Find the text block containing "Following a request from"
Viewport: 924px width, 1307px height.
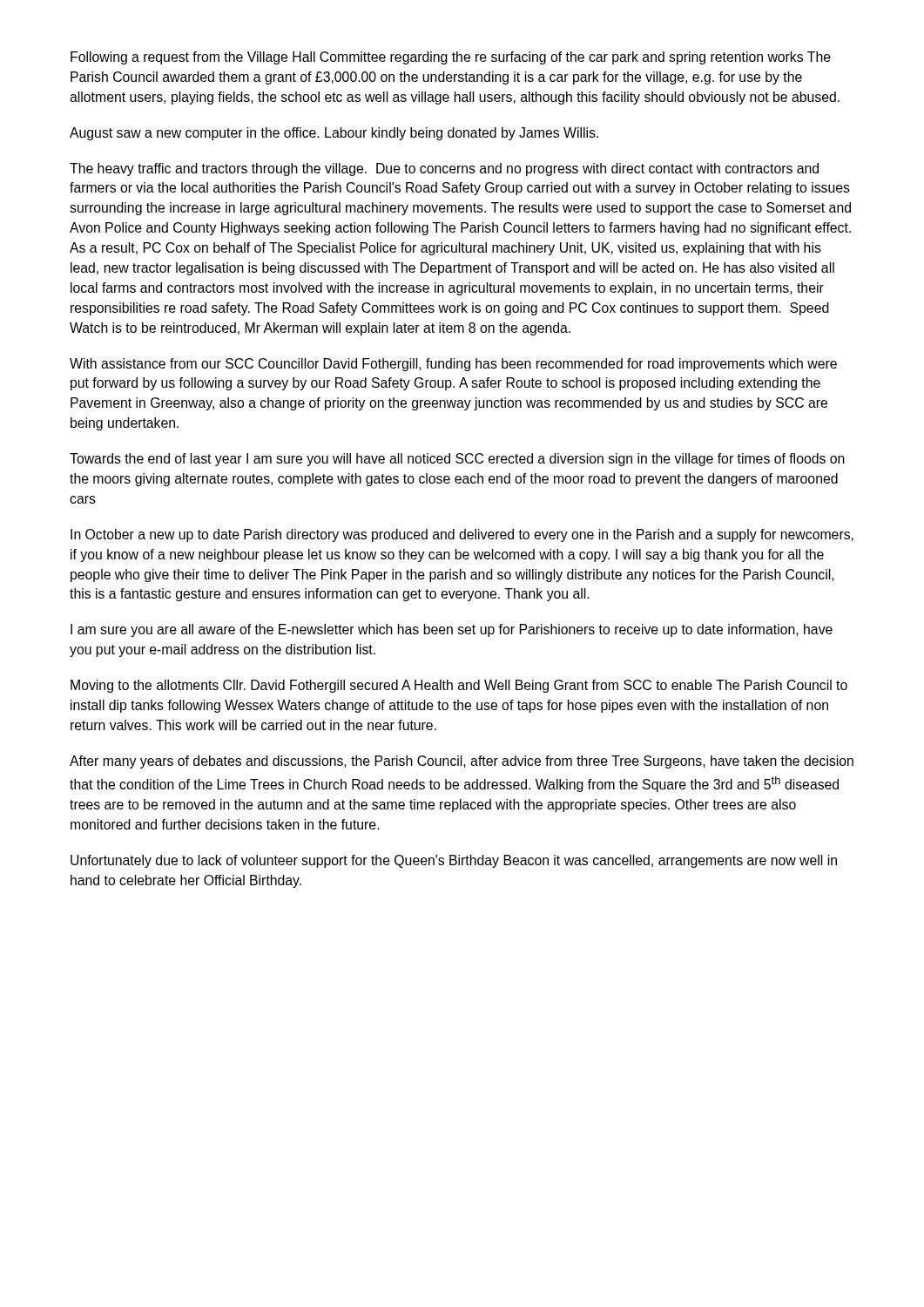click(x=455, y=77)
